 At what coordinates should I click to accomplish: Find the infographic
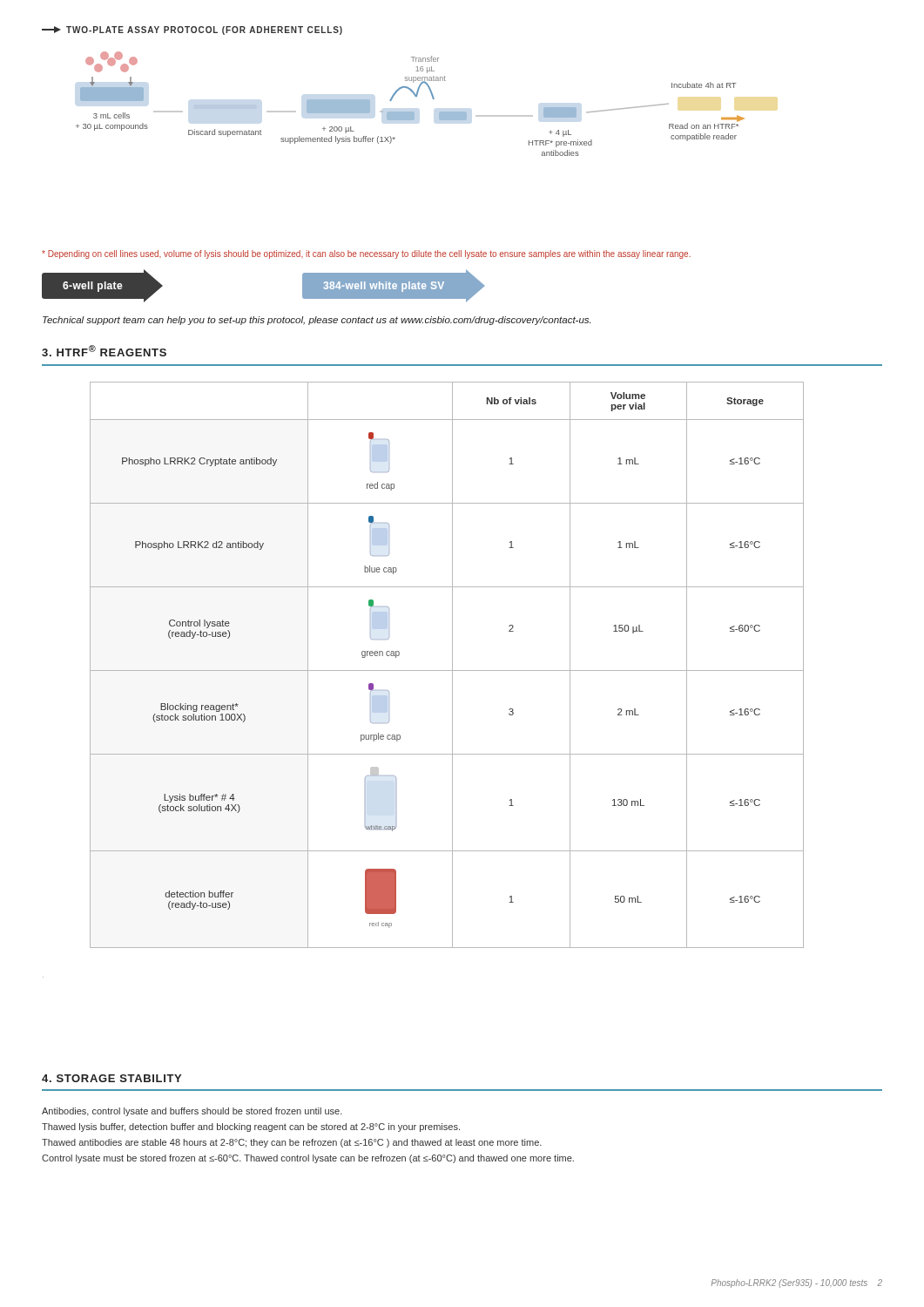coord(460,145)
